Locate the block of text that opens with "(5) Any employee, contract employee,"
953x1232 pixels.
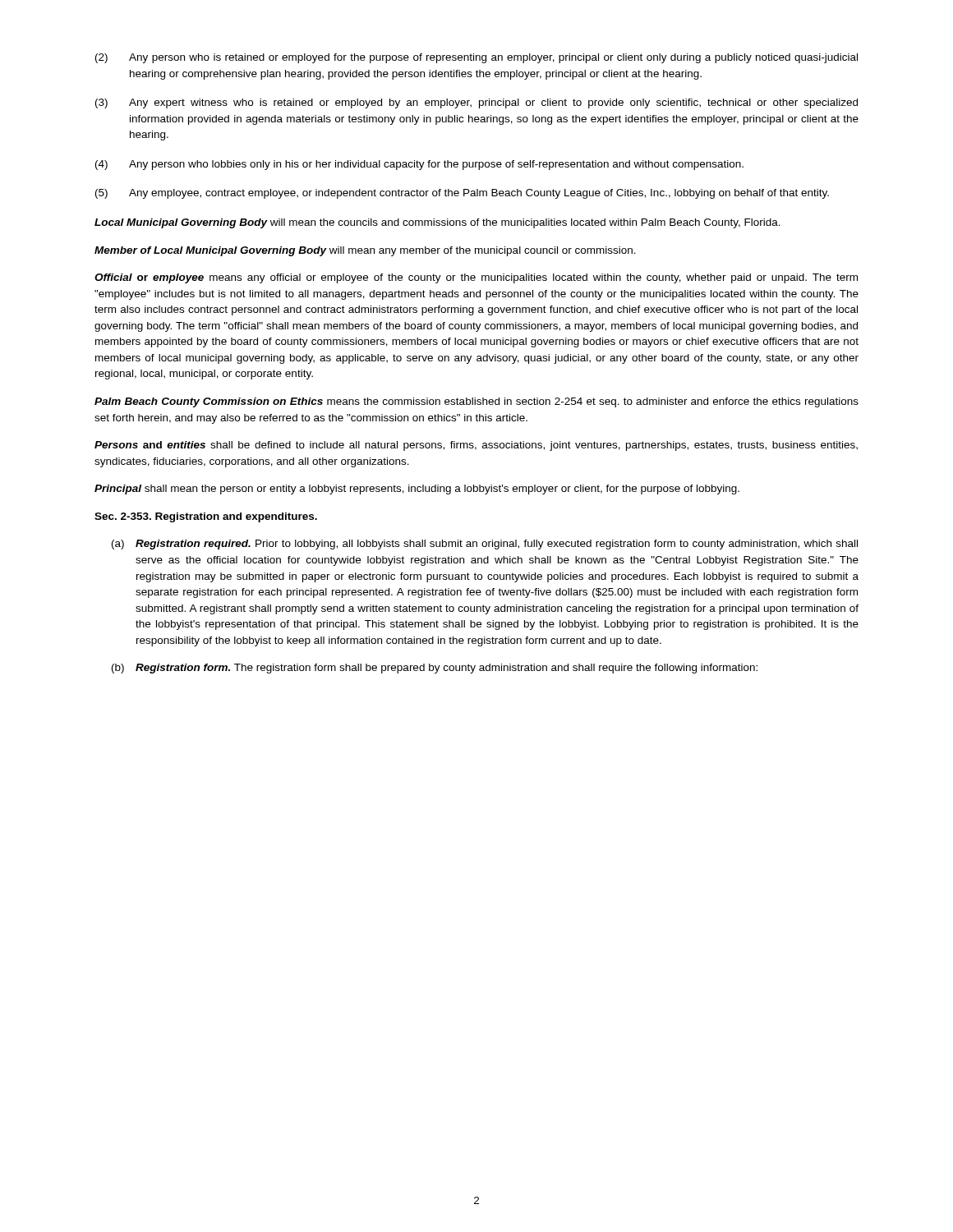coord(476,193)
